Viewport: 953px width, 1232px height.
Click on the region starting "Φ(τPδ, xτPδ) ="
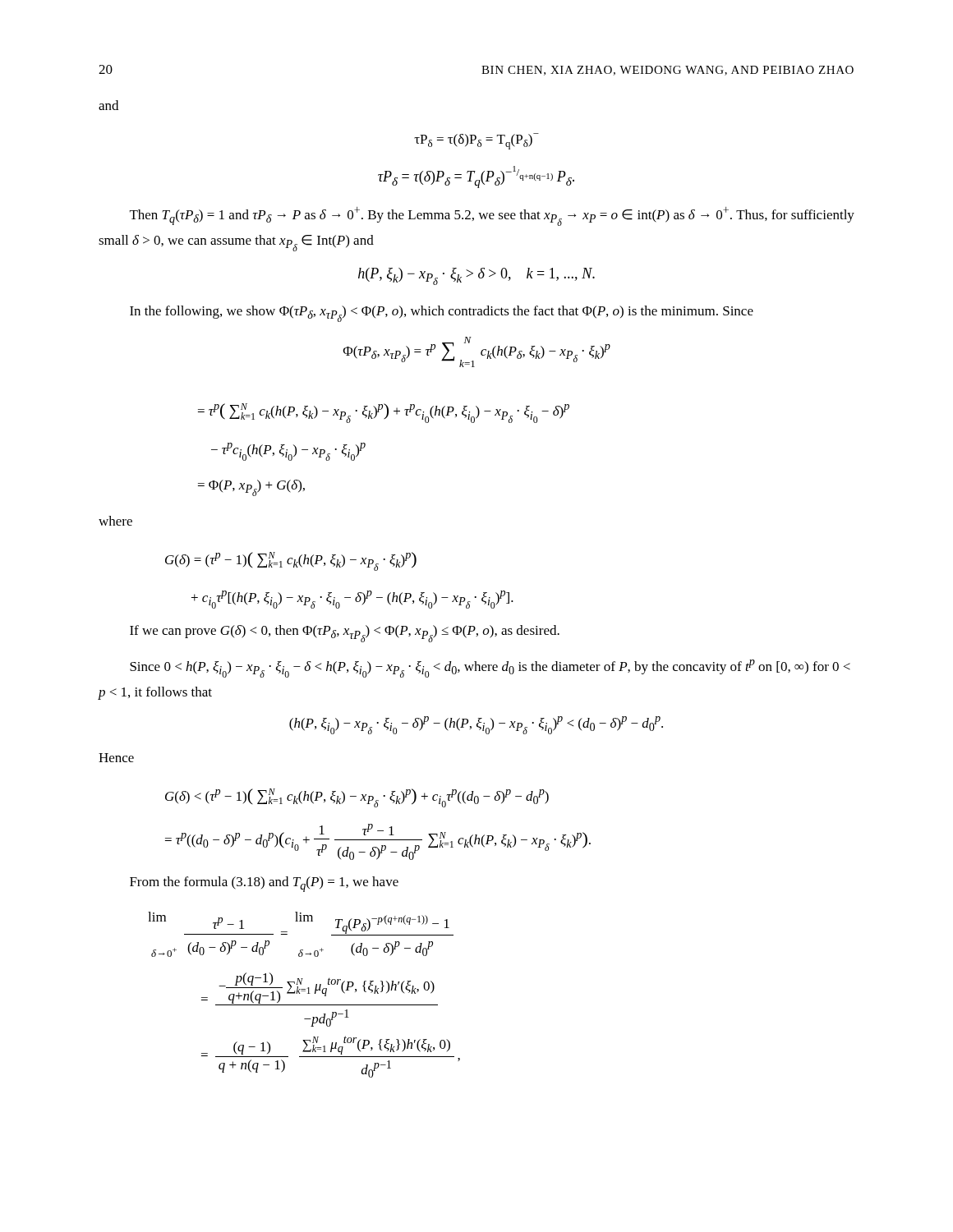476,352
